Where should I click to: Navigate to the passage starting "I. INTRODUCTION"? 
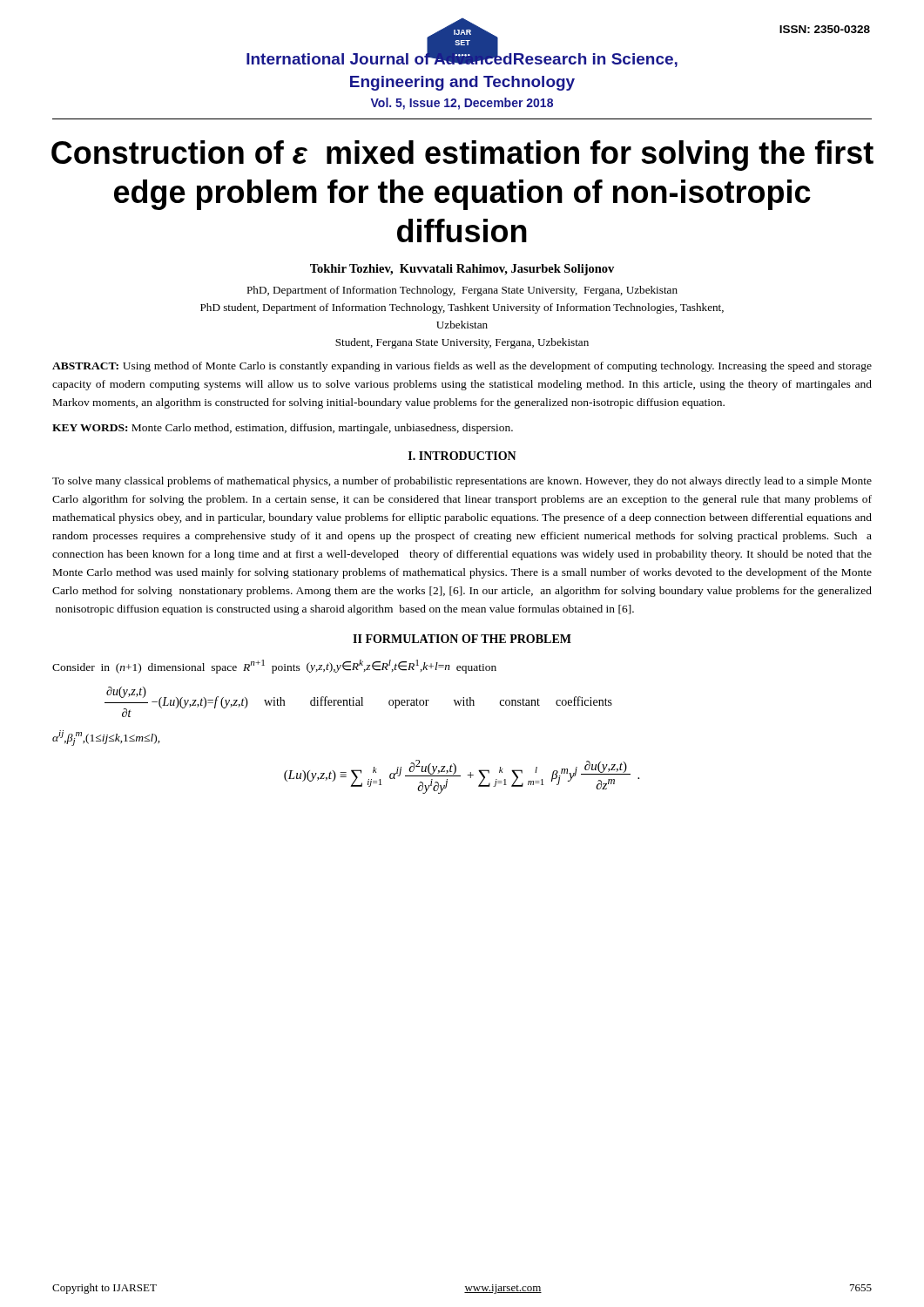(462, 456)
